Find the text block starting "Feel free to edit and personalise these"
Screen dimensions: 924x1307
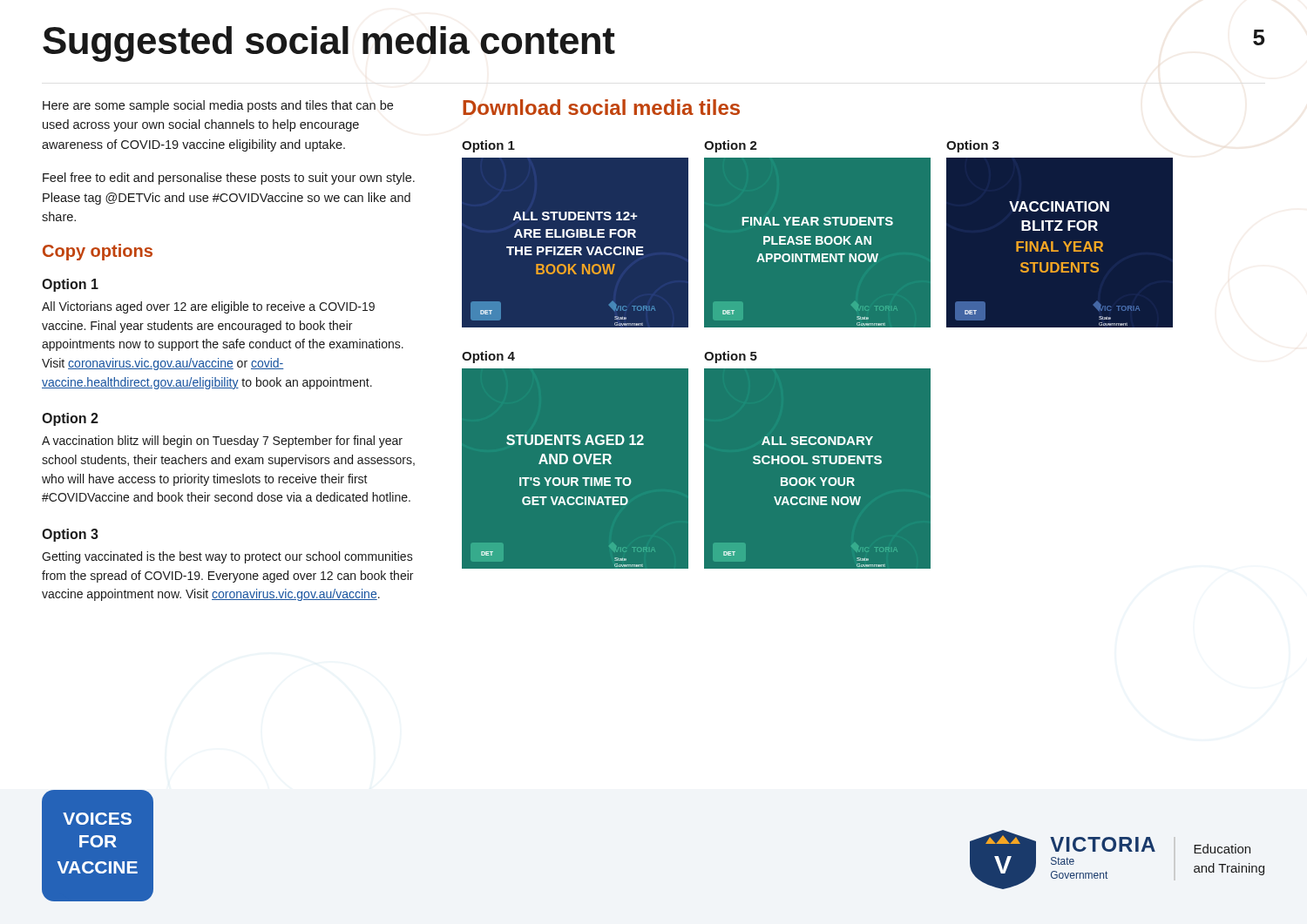(x=229, y=198)
